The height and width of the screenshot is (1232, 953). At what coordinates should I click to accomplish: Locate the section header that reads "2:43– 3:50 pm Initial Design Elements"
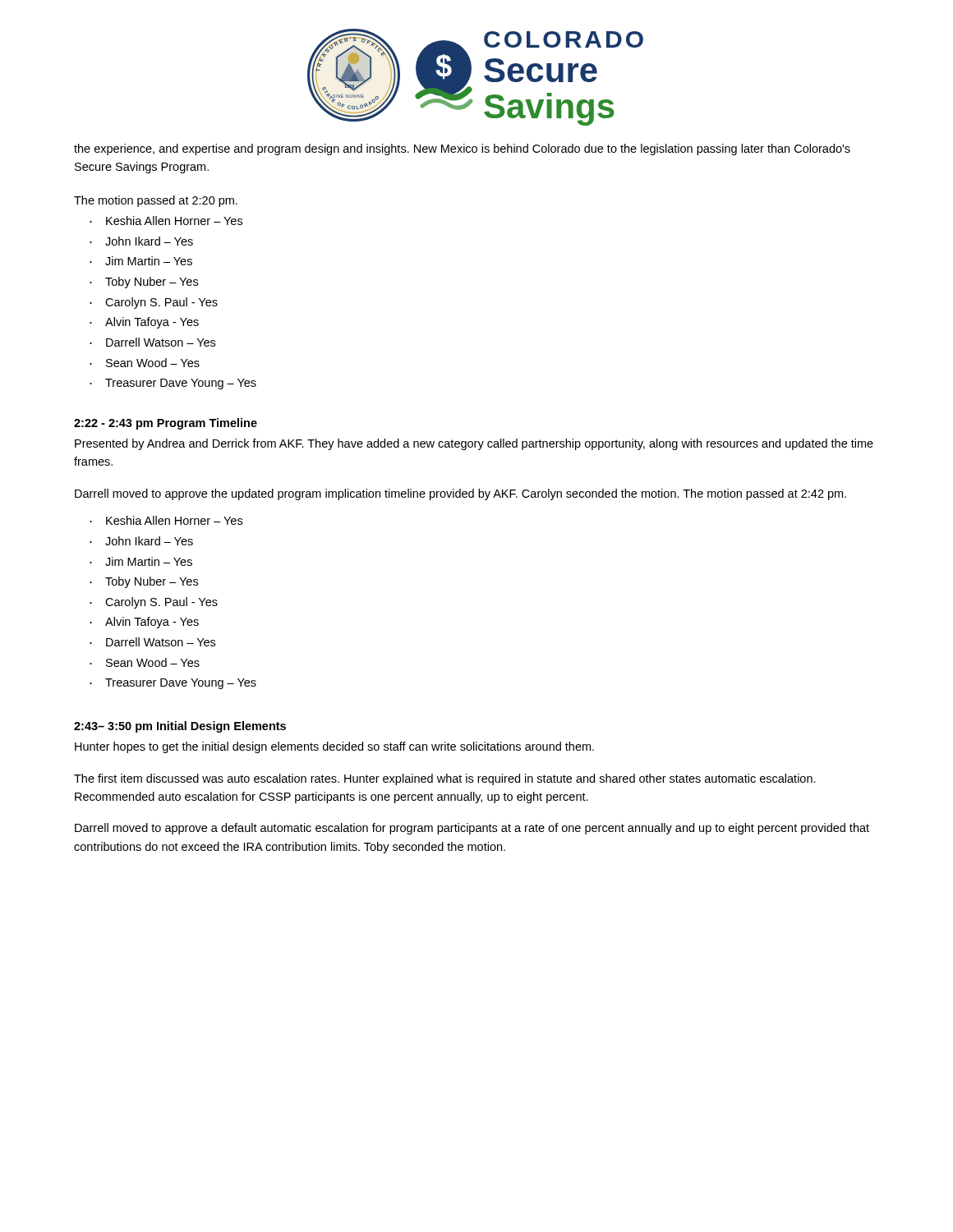180,726
